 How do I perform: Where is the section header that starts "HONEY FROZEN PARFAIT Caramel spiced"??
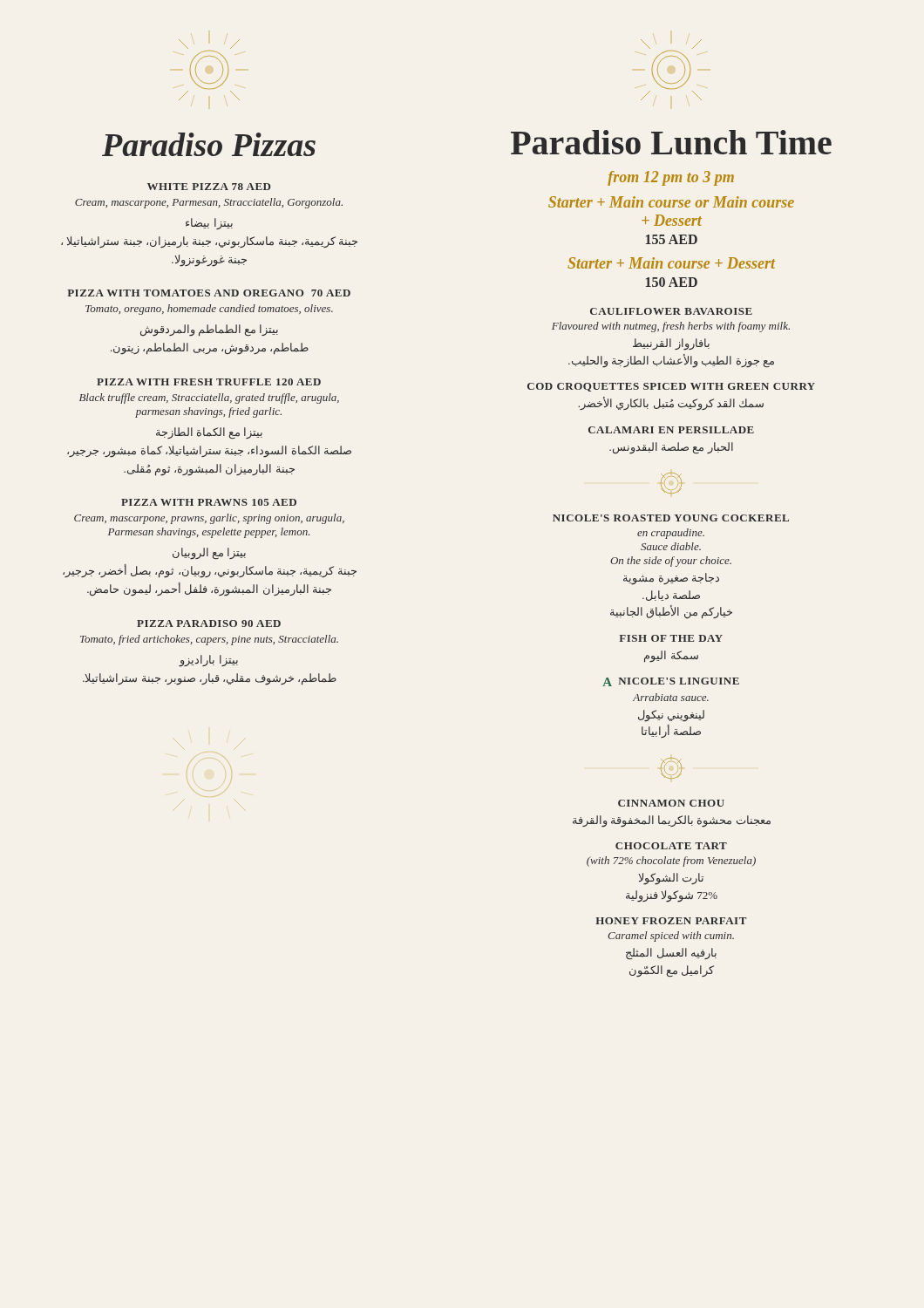click(671, 928)
